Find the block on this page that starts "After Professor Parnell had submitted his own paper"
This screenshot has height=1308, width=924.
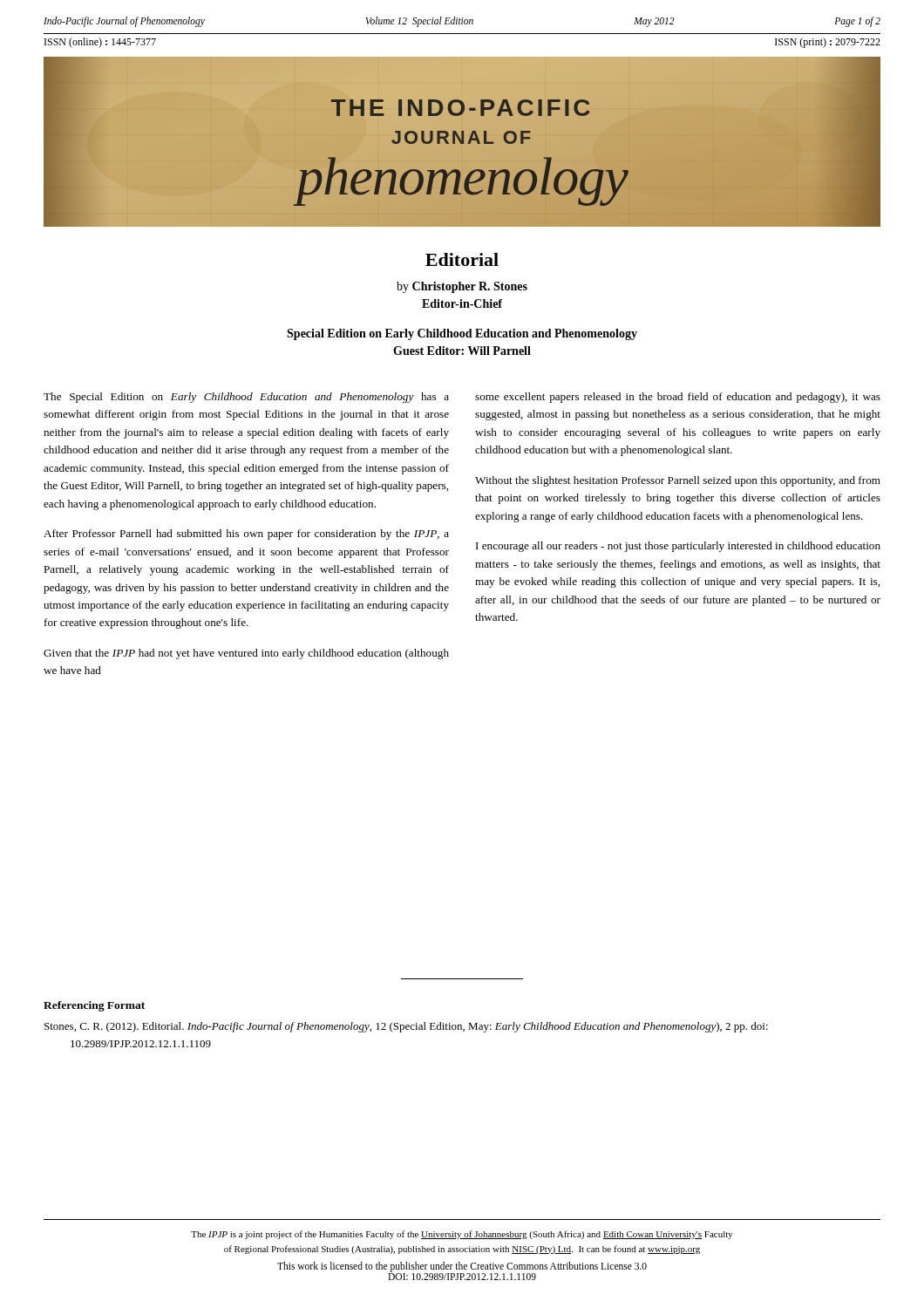246,579
